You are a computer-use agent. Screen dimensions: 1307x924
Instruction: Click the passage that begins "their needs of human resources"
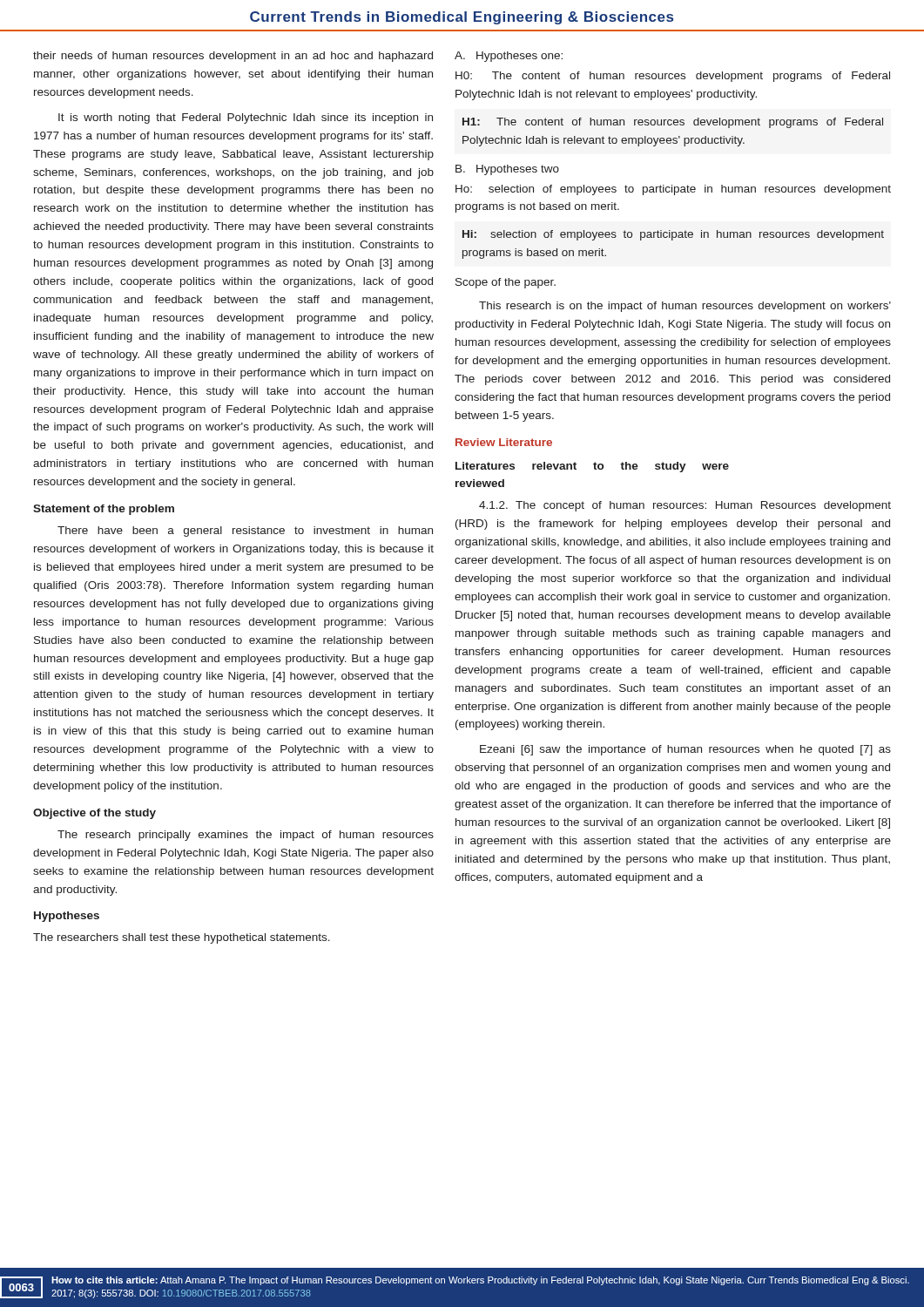click(x=233, y=74)
